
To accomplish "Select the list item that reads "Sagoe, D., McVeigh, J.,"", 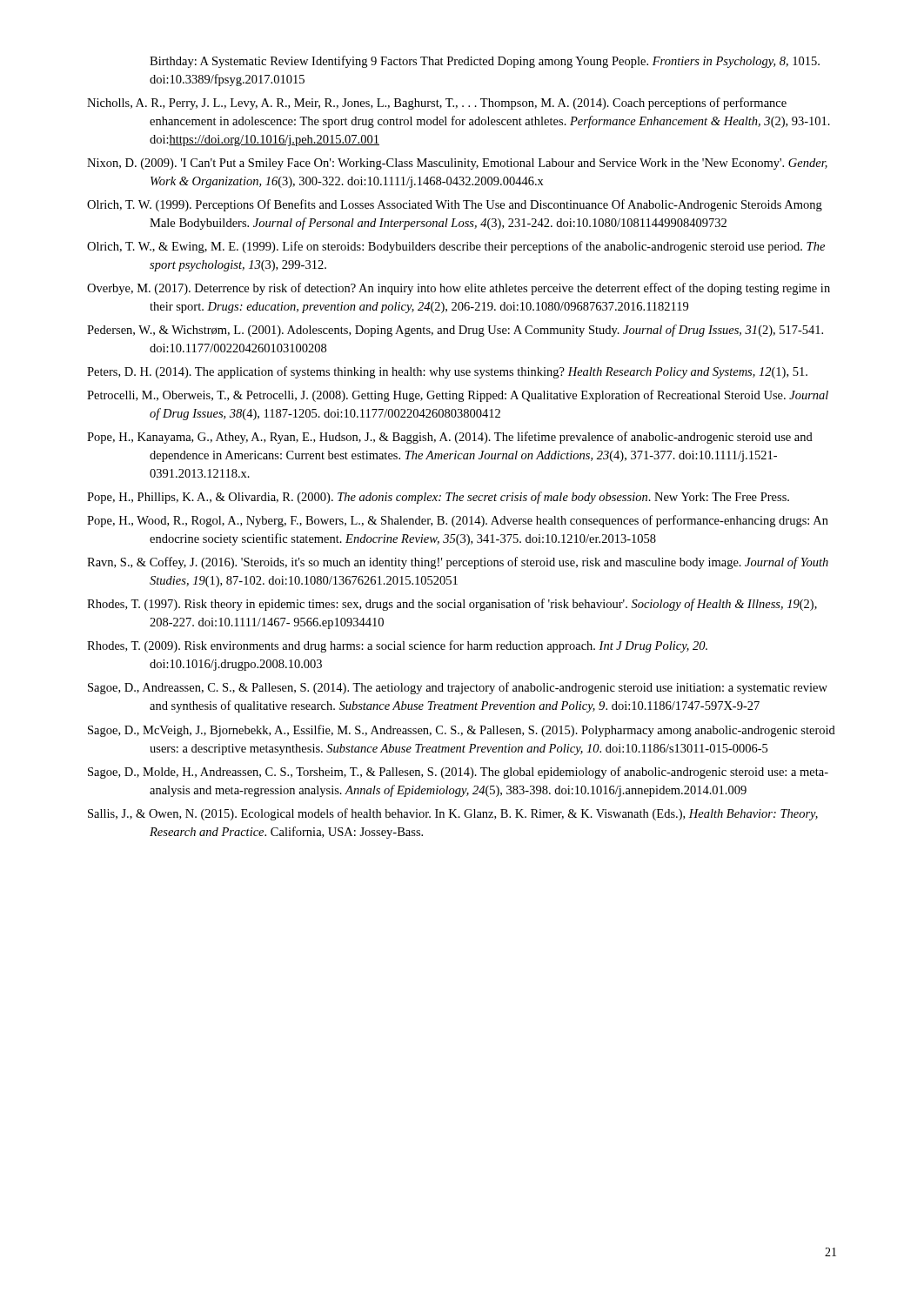I will pos(461,739).
